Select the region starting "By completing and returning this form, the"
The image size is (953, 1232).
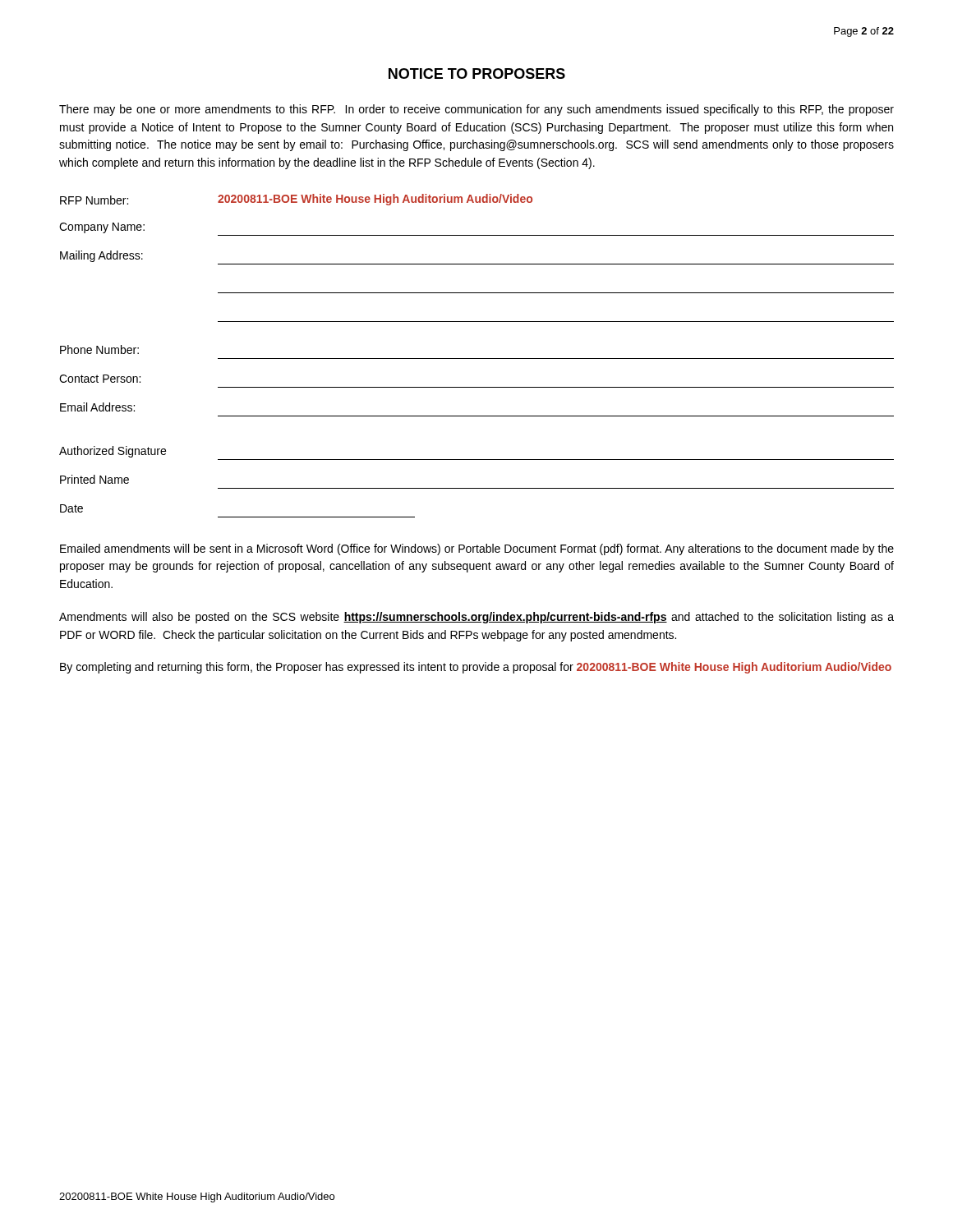pyautogui.click(x=475, y=667)
